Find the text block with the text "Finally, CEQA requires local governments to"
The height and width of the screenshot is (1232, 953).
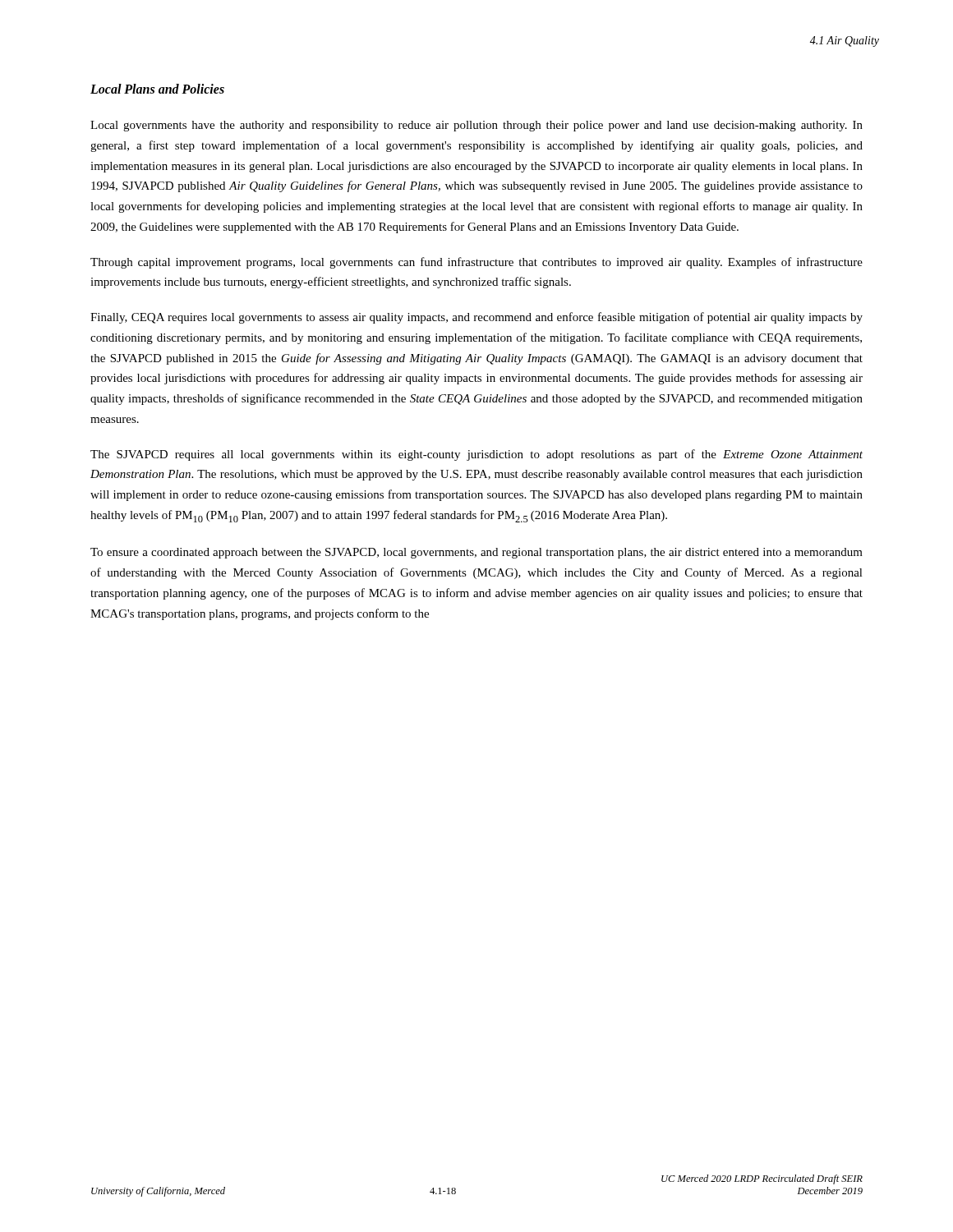(476, 368)
